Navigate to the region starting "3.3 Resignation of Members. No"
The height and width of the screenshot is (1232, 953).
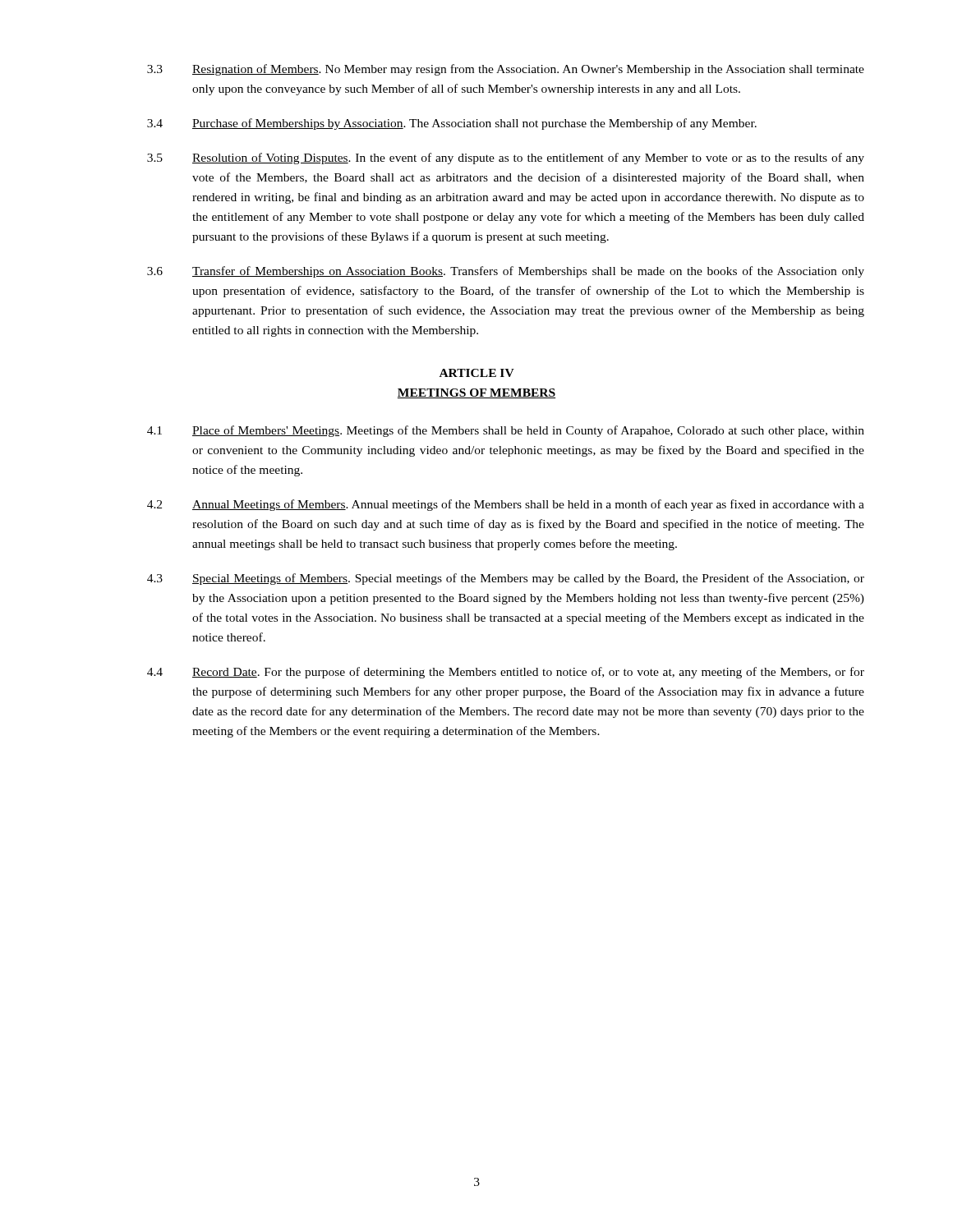[476, 79]
